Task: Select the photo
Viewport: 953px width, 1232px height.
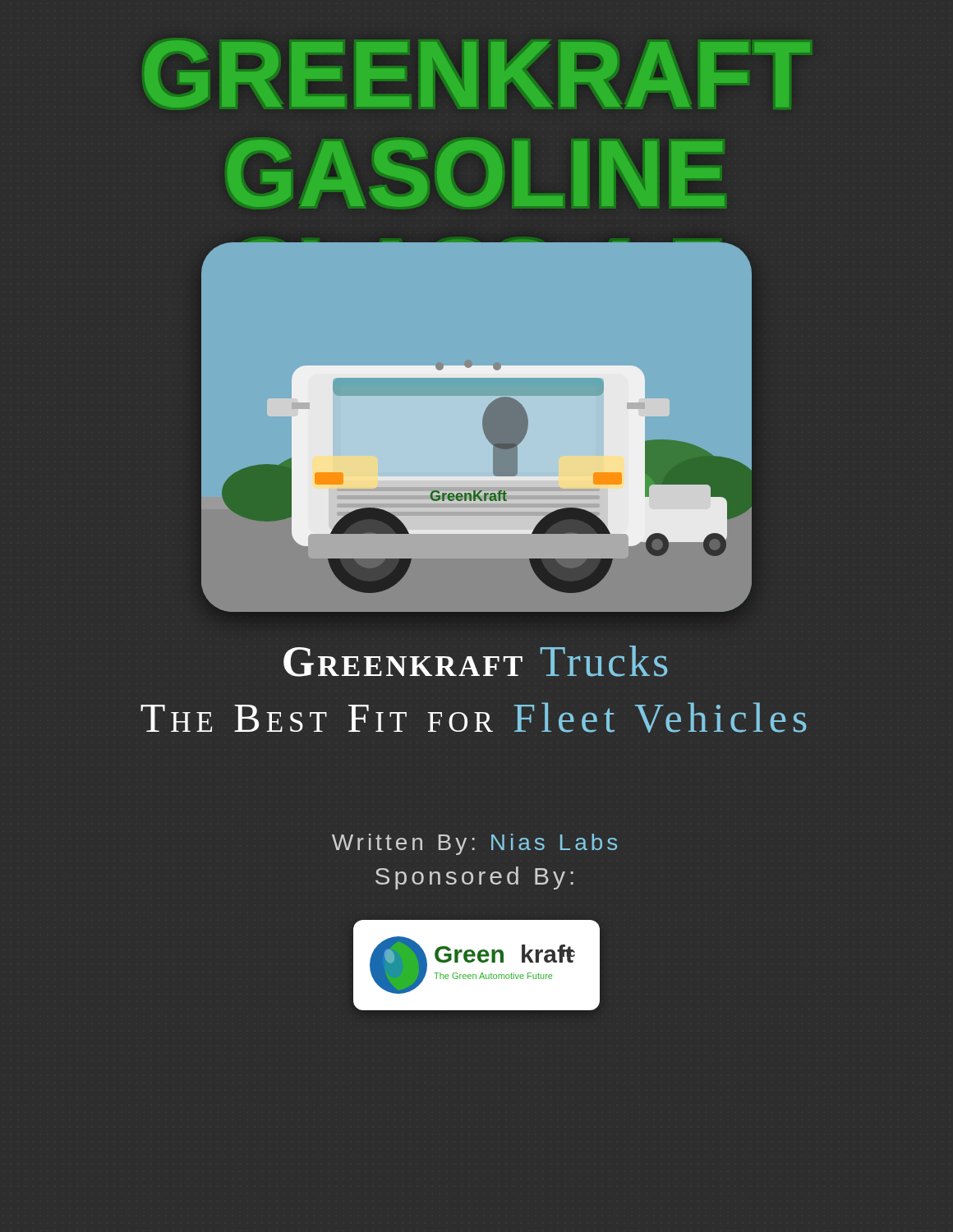Action: click(x=476, y=427)
